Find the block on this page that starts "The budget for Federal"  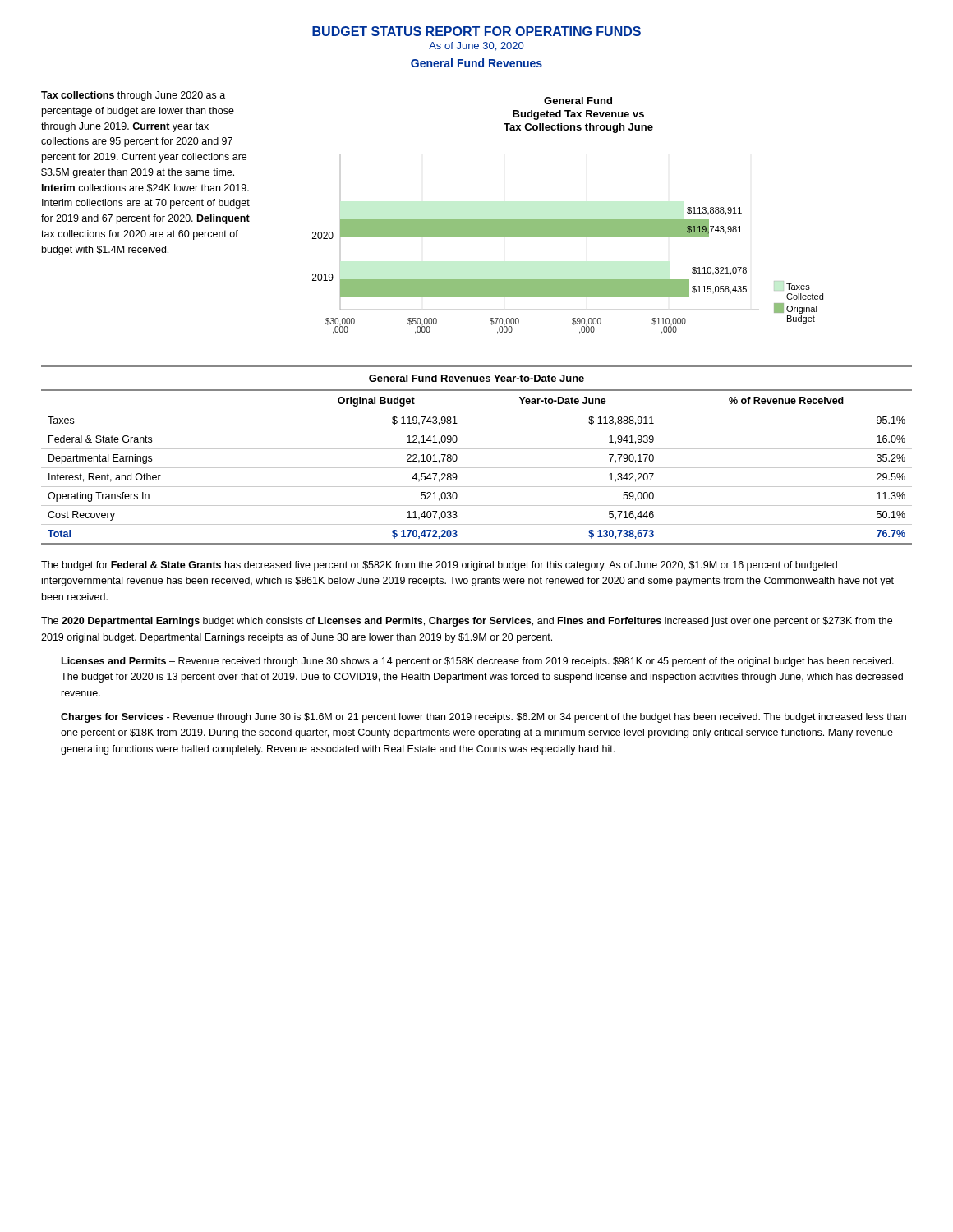click(467, 581)
